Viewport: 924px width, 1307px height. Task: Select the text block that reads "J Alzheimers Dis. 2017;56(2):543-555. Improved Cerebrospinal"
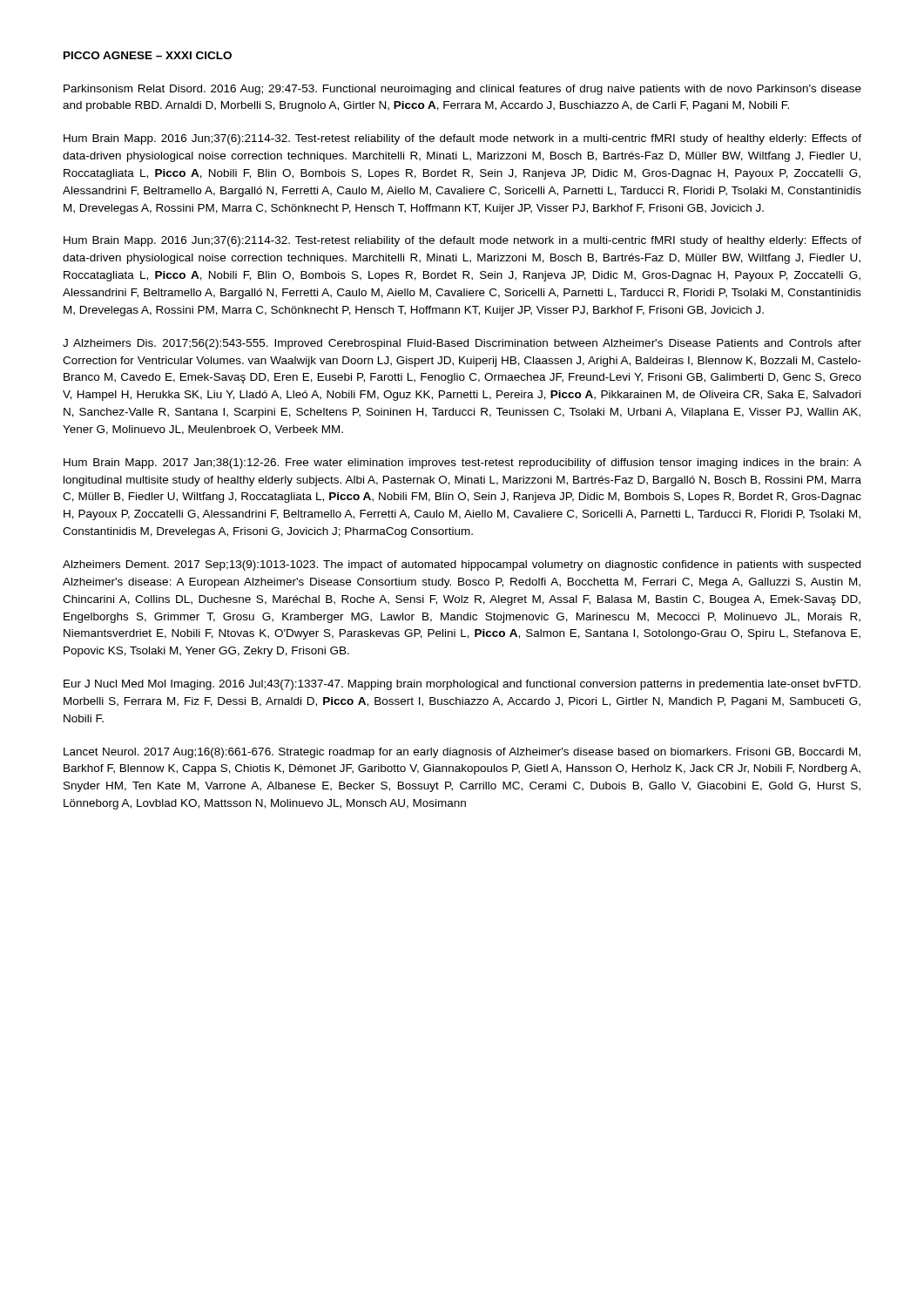point(462,386)
